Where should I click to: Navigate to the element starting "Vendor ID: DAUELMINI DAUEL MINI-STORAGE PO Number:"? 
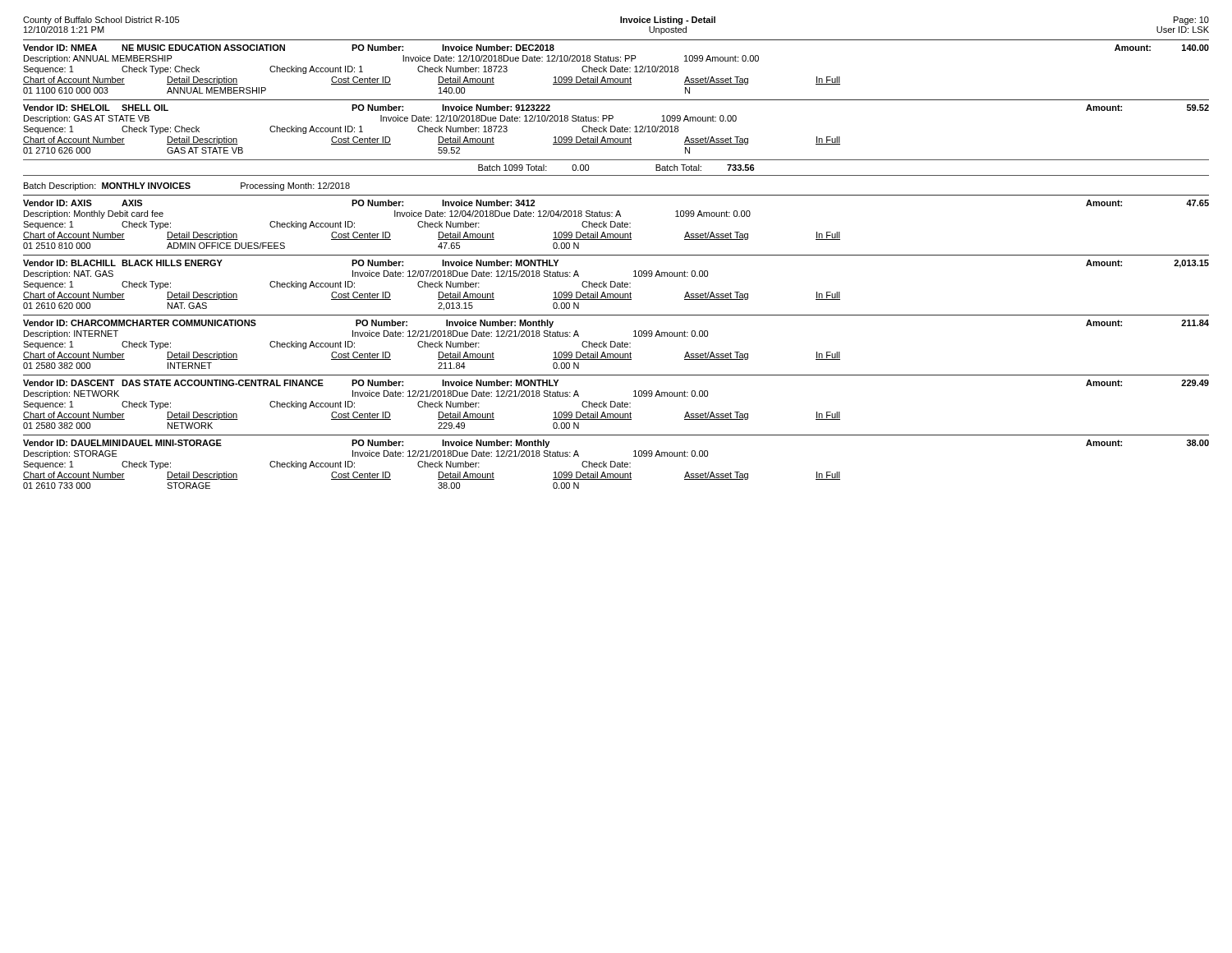click(x=616, y=464)
